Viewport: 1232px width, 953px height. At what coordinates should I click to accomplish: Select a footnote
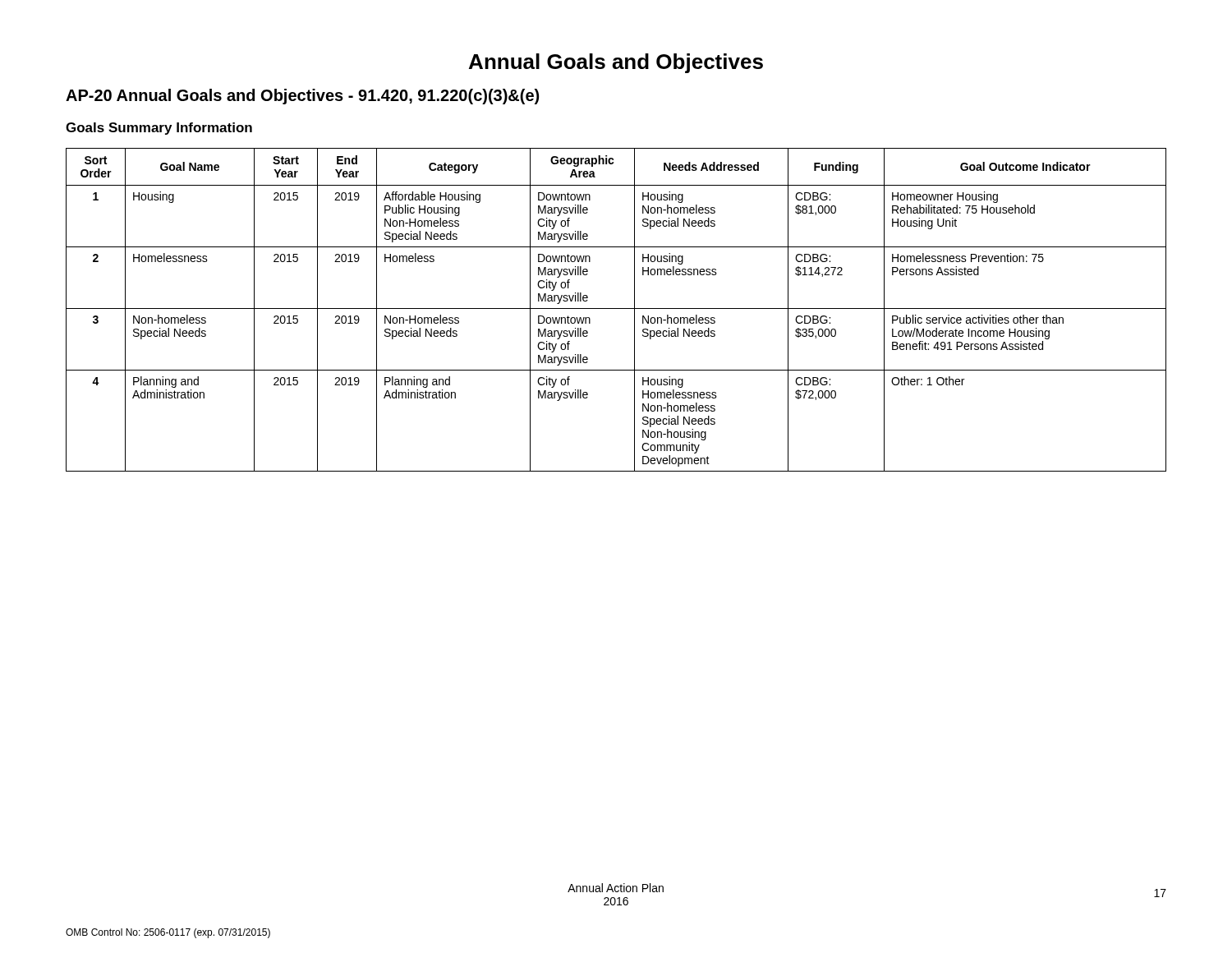[x=168, y=932]
